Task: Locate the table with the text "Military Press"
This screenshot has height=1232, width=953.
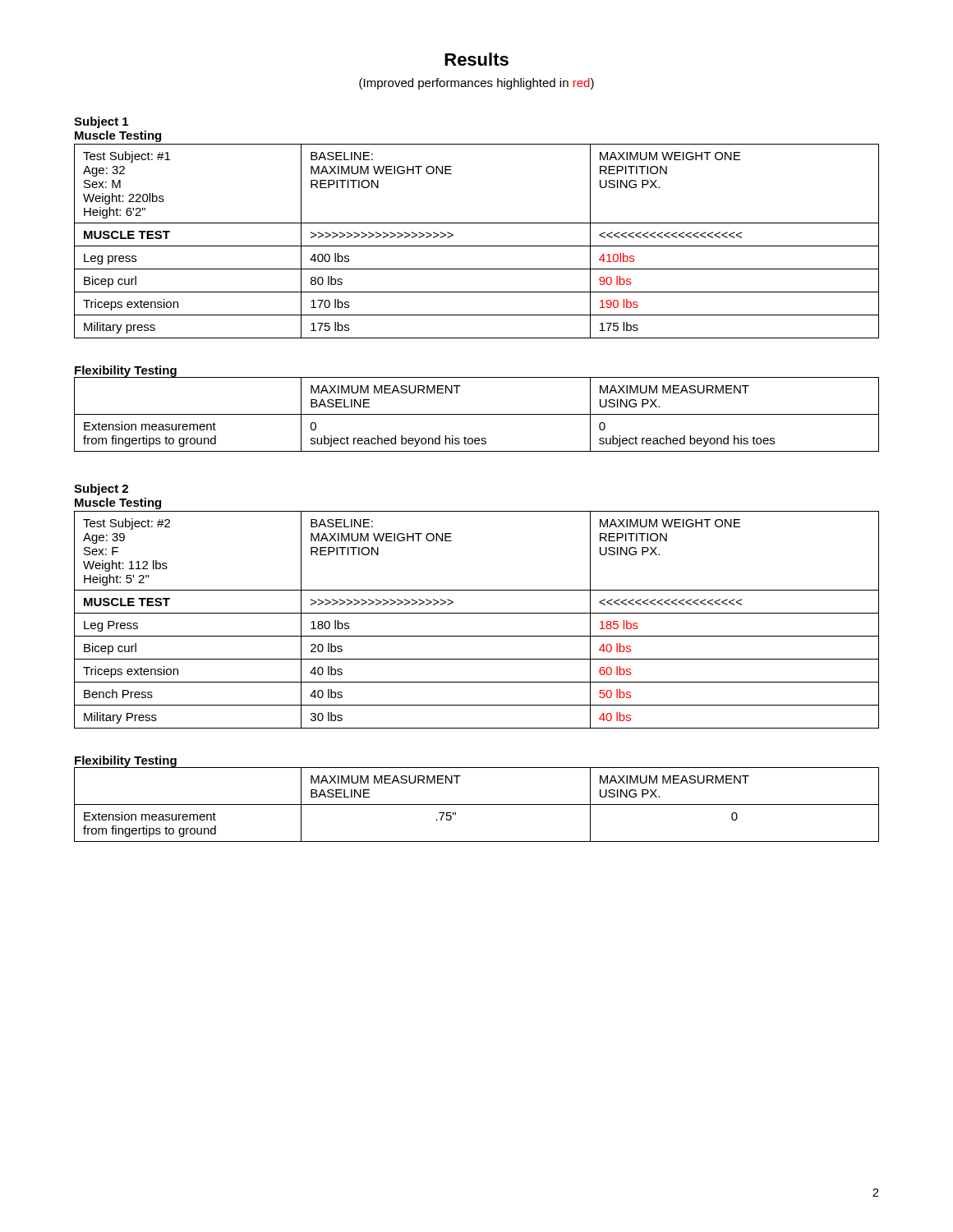Action: coord(476,620)
